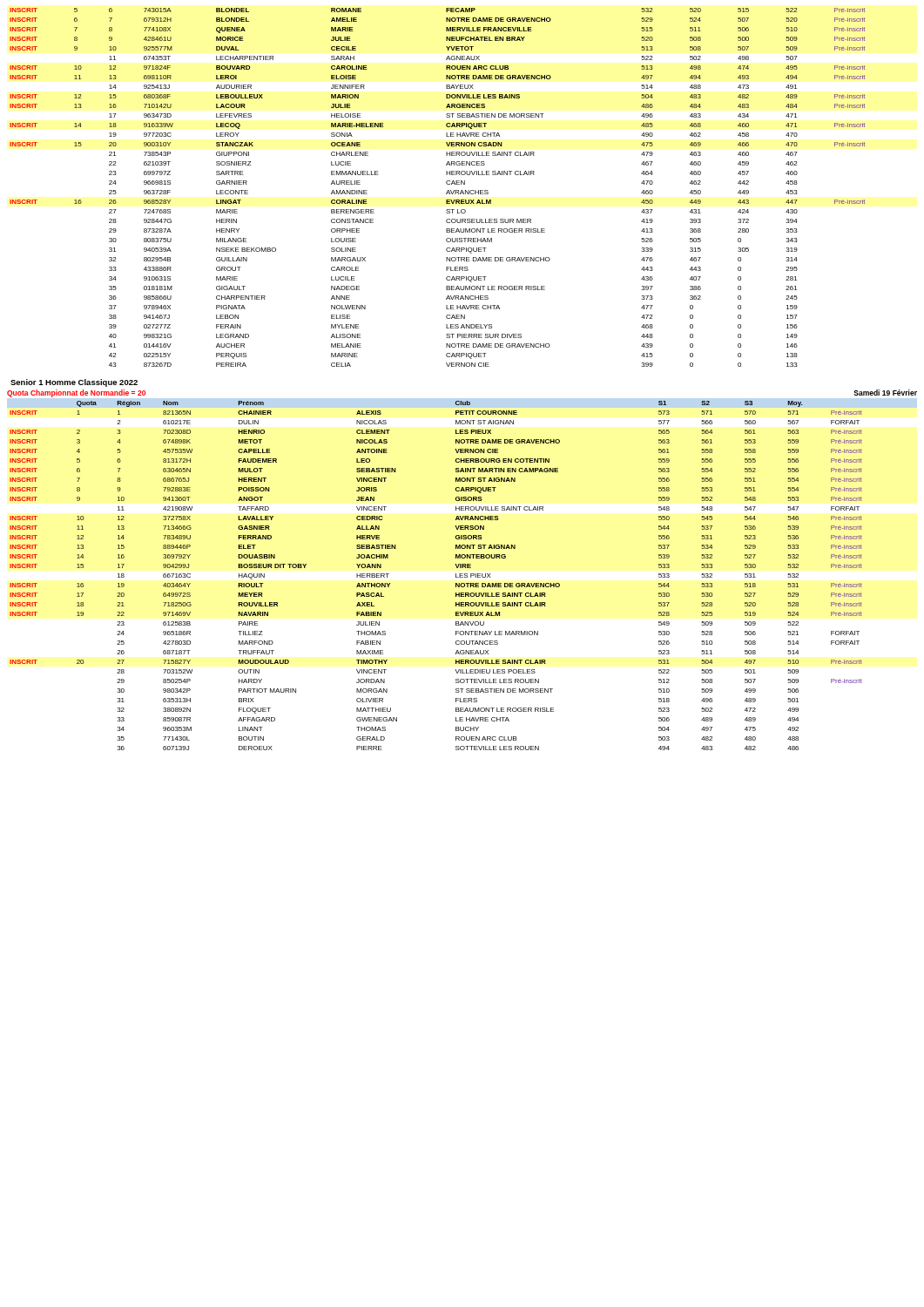Select the text that says "Samedi 19 Février"
Viewport: 924px width, 1307px height.
pos(885,393)
